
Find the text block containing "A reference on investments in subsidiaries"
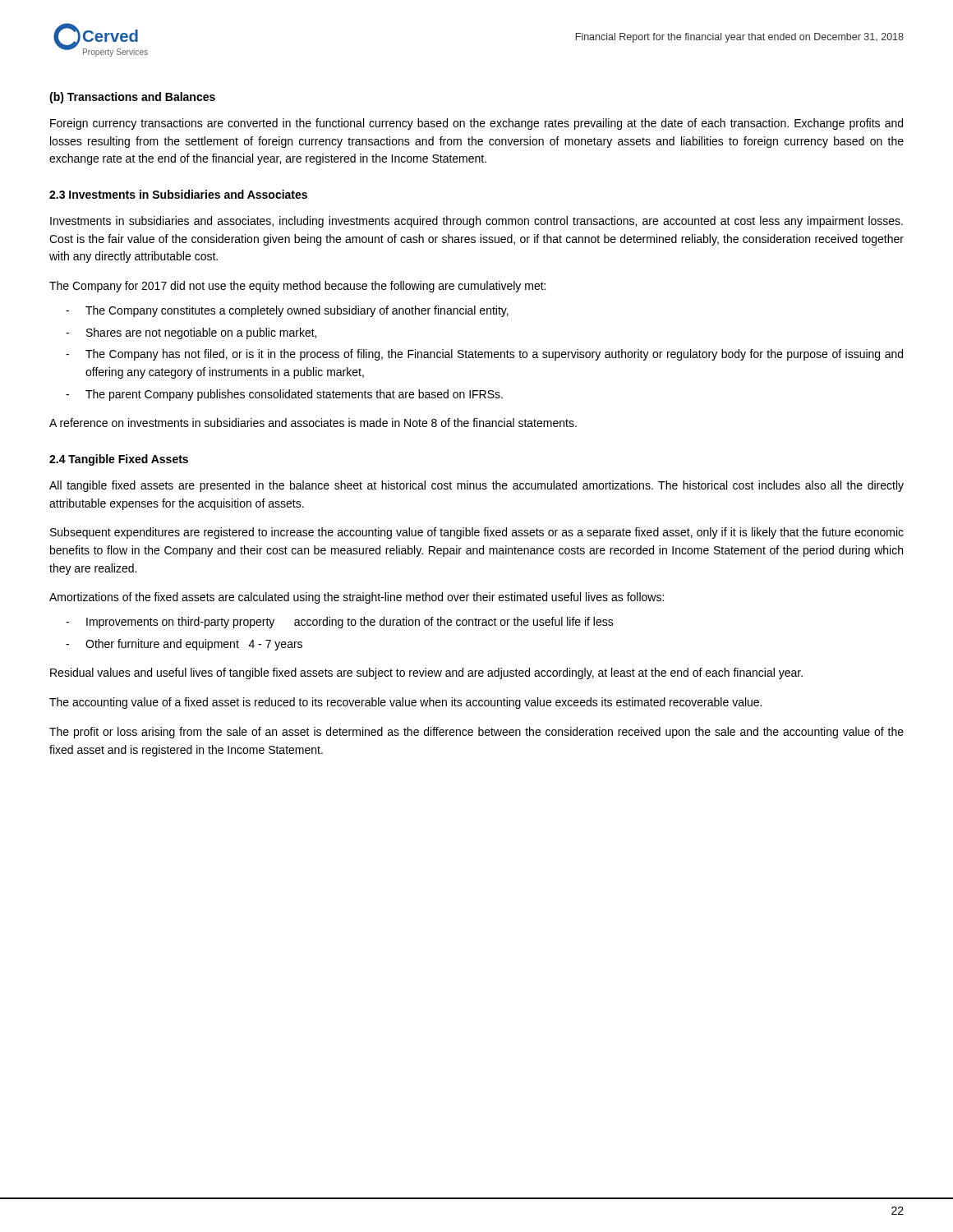point(313,423)
